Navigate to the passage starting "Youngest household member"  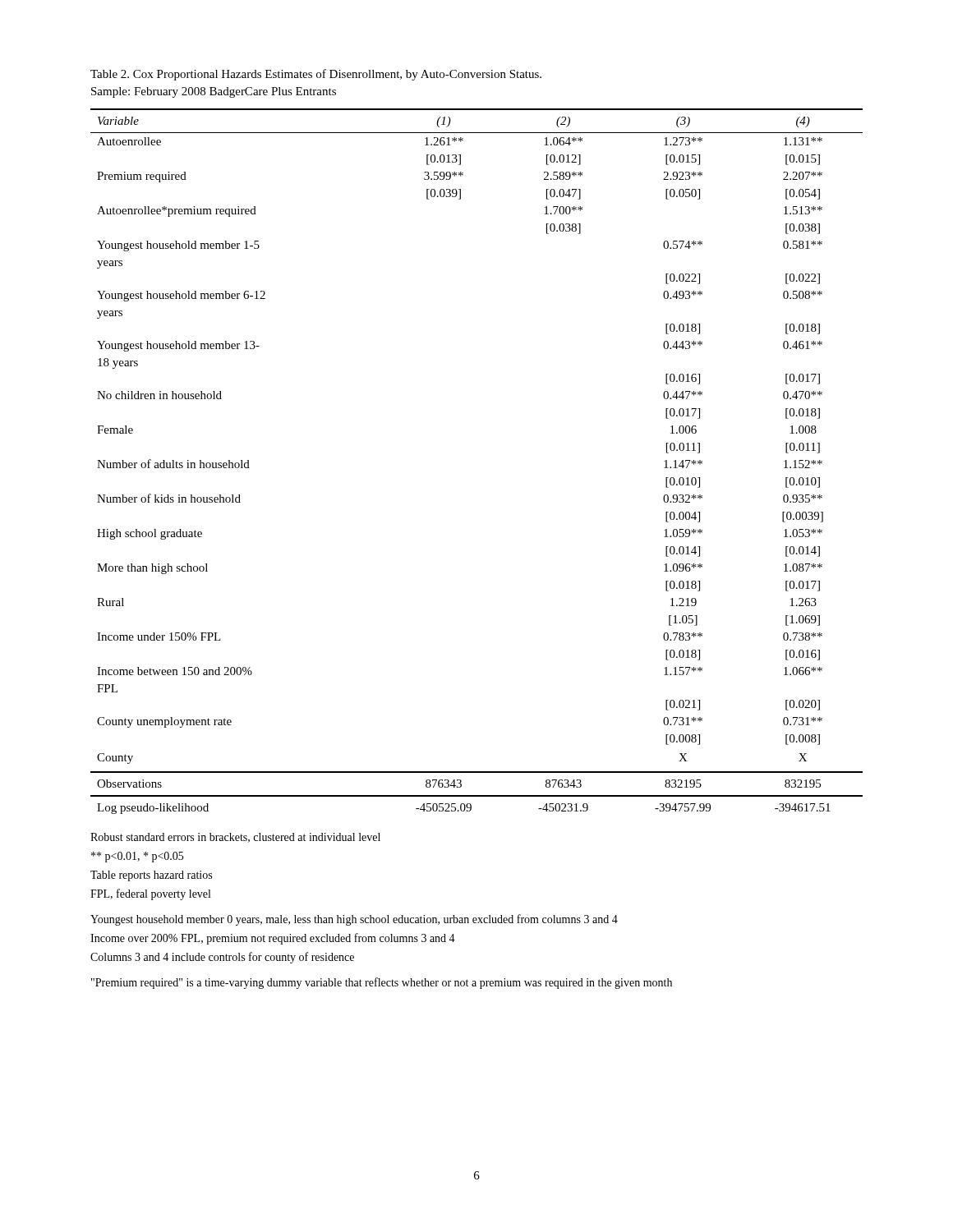pyautogui.click(x=354, y=920)
